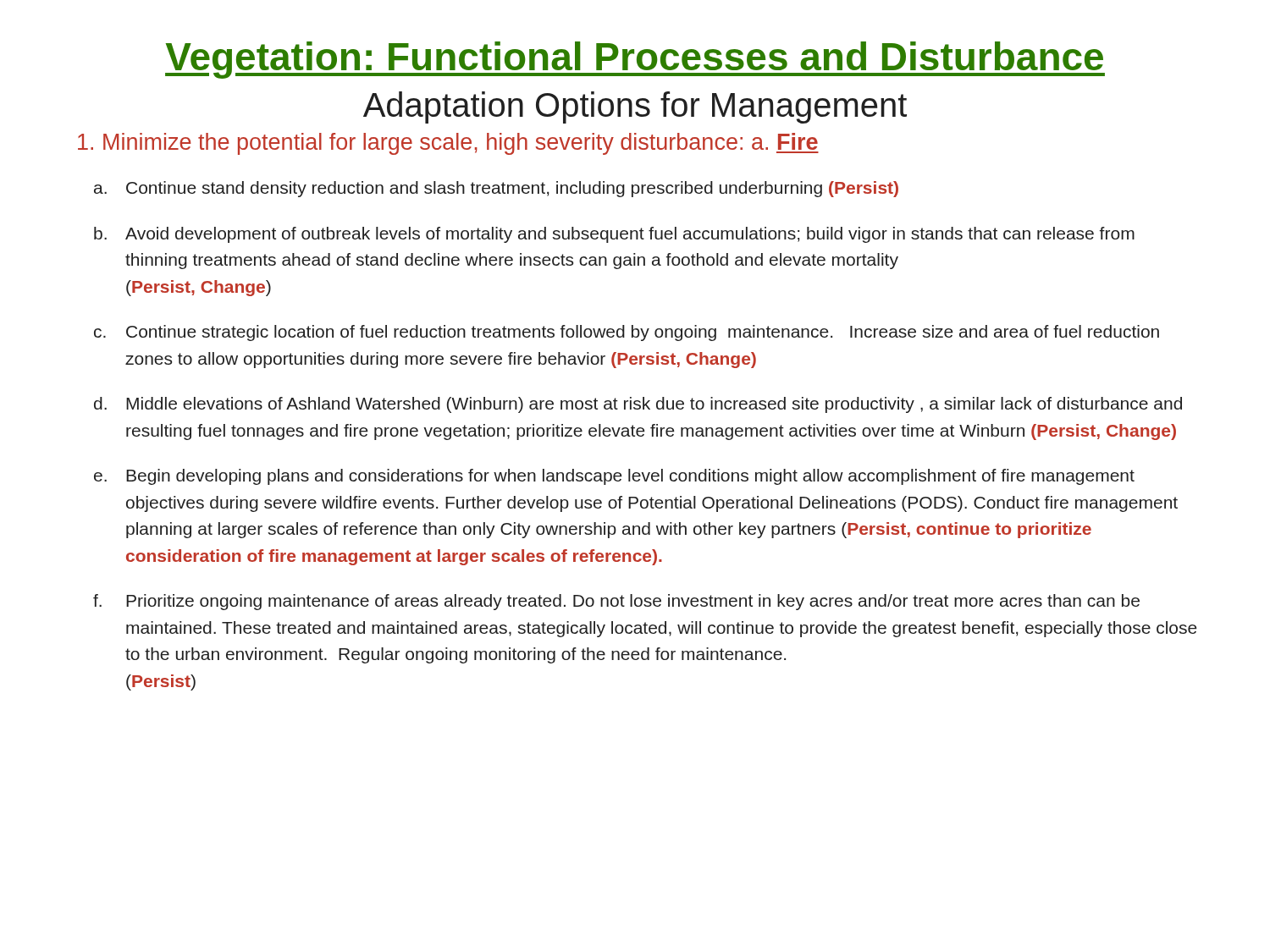Locate the block starting "f. Prioritize ongoing maintenance of"
1270x952 pixels.
tap(648, 641)
